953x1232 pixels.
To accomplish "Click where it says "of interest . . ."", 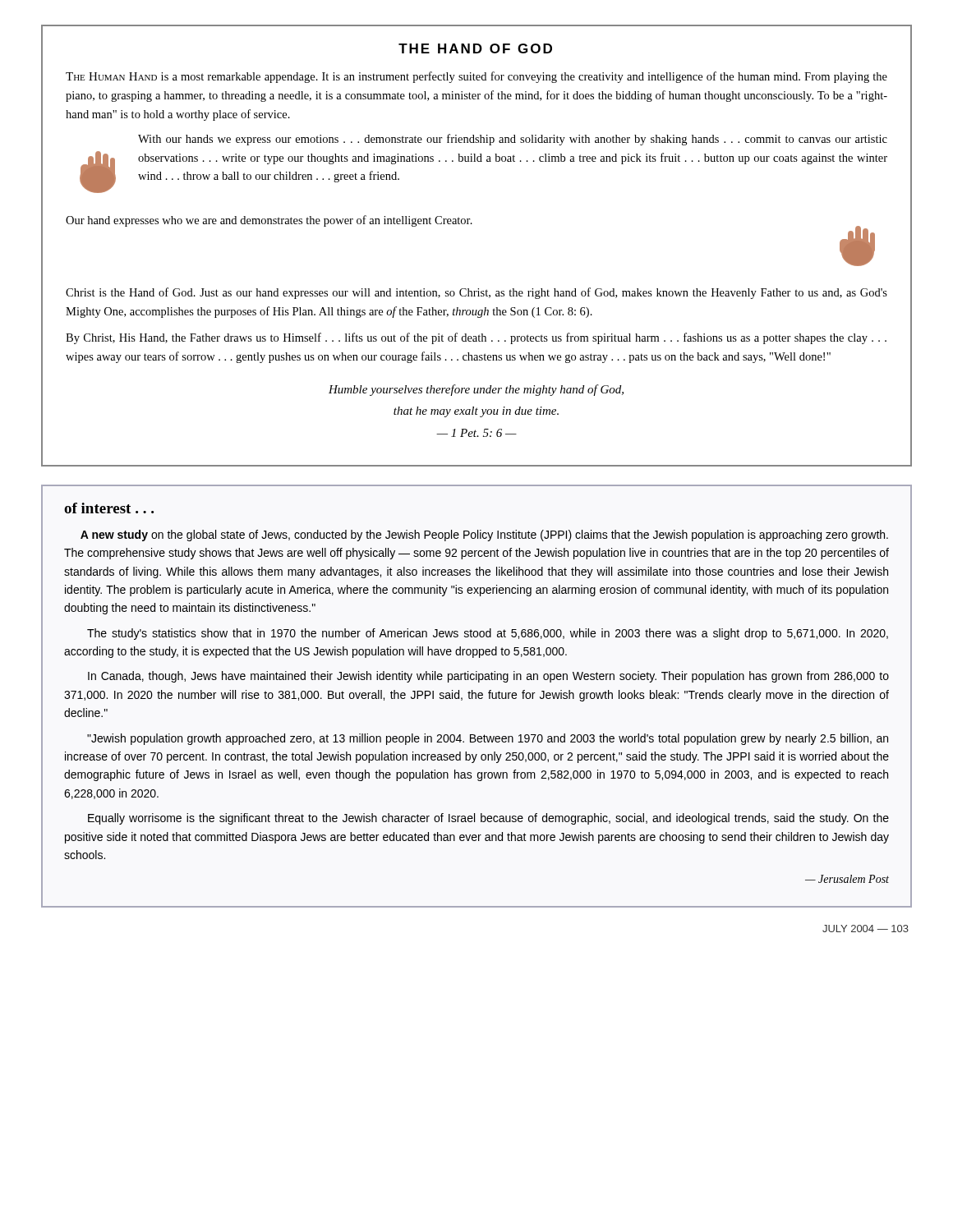I will [x=109, y=508].
